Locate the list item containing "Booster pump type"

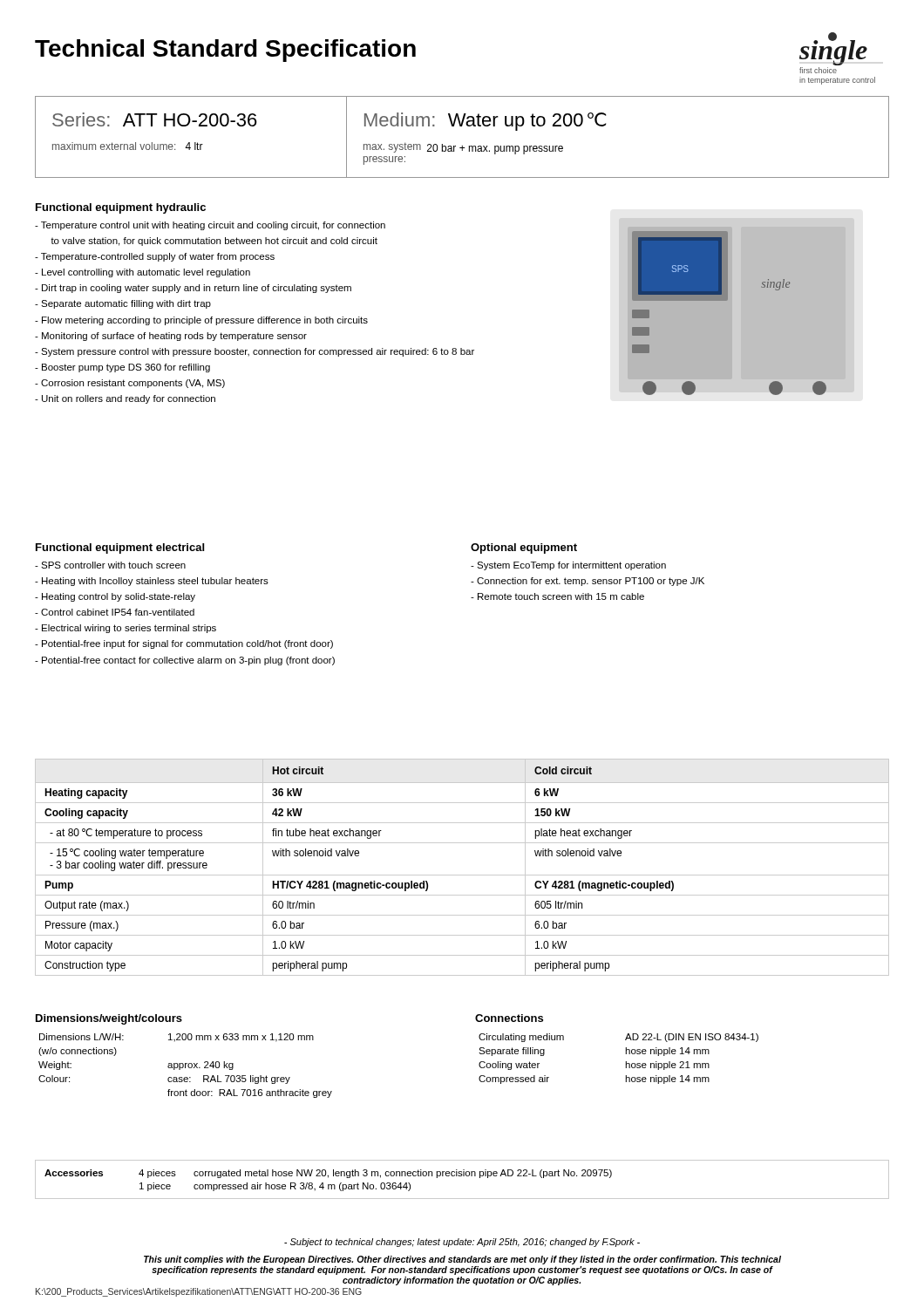pyautogui.click(x=123, y=367)
